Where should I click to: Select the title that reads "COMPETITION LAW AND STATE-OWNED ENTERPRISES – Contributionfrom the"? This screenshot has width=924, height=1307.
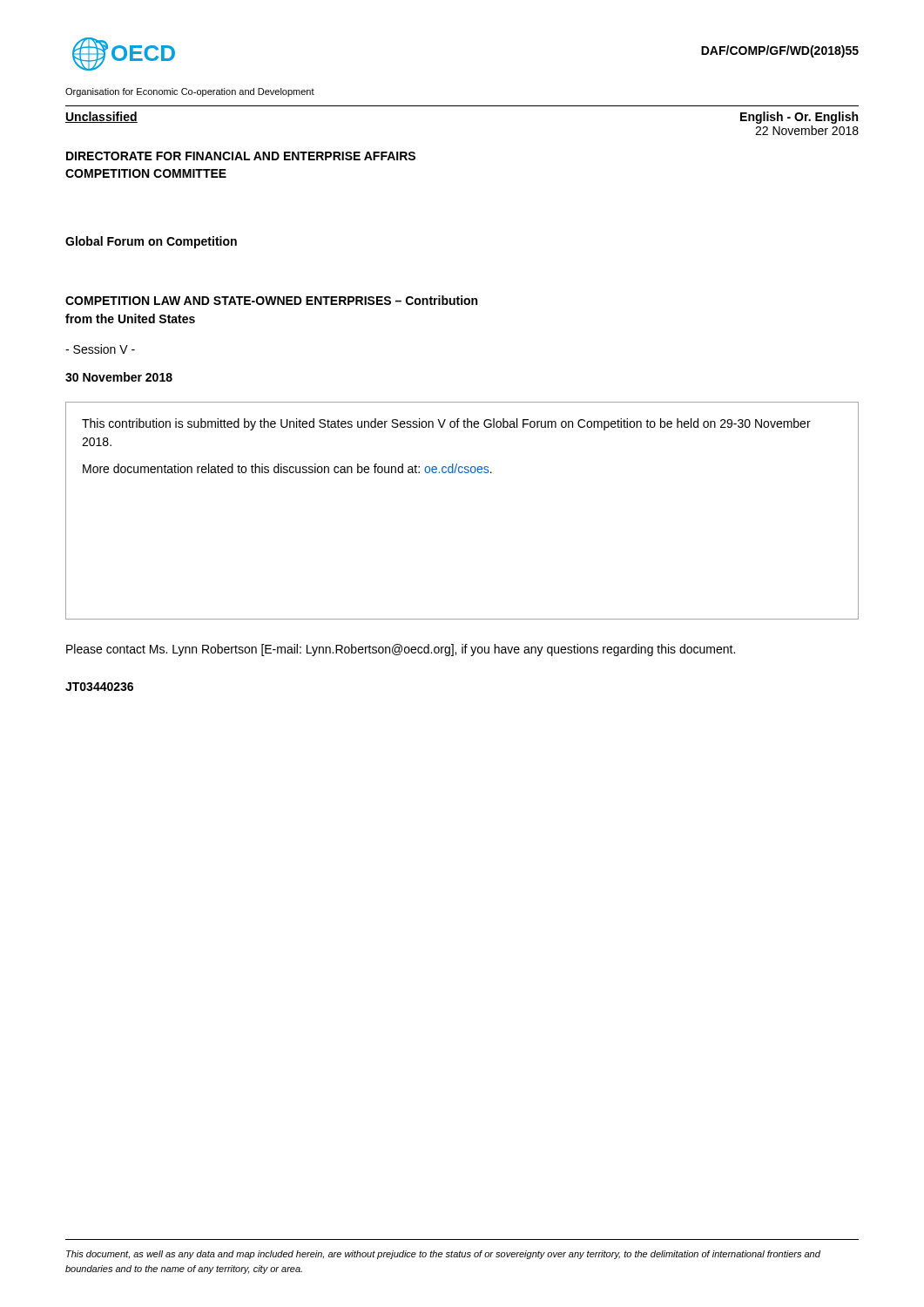tap(462, 310)
